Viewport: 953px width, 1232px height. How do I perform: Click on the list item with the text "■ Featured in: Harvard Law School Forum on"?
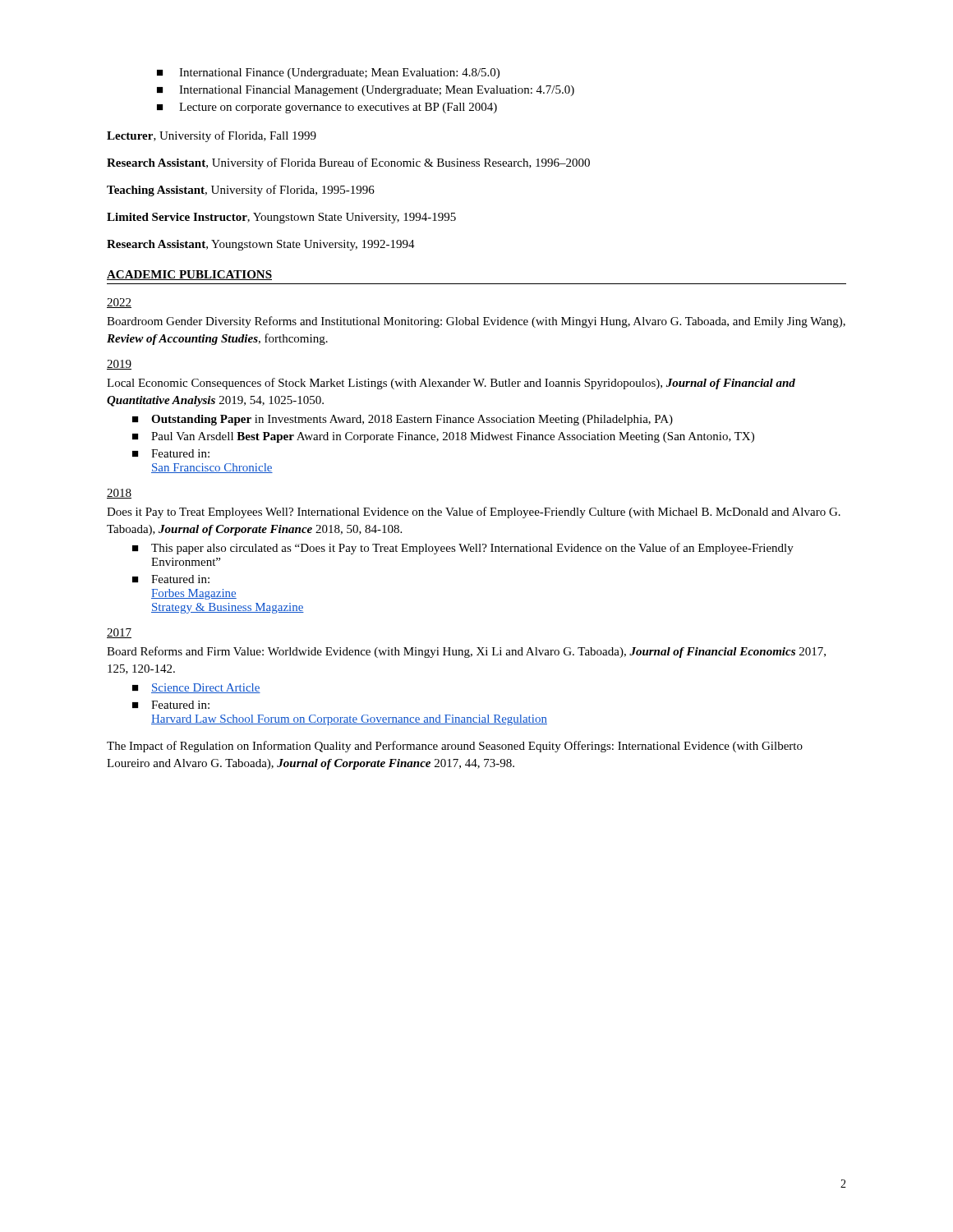point(489,712)
